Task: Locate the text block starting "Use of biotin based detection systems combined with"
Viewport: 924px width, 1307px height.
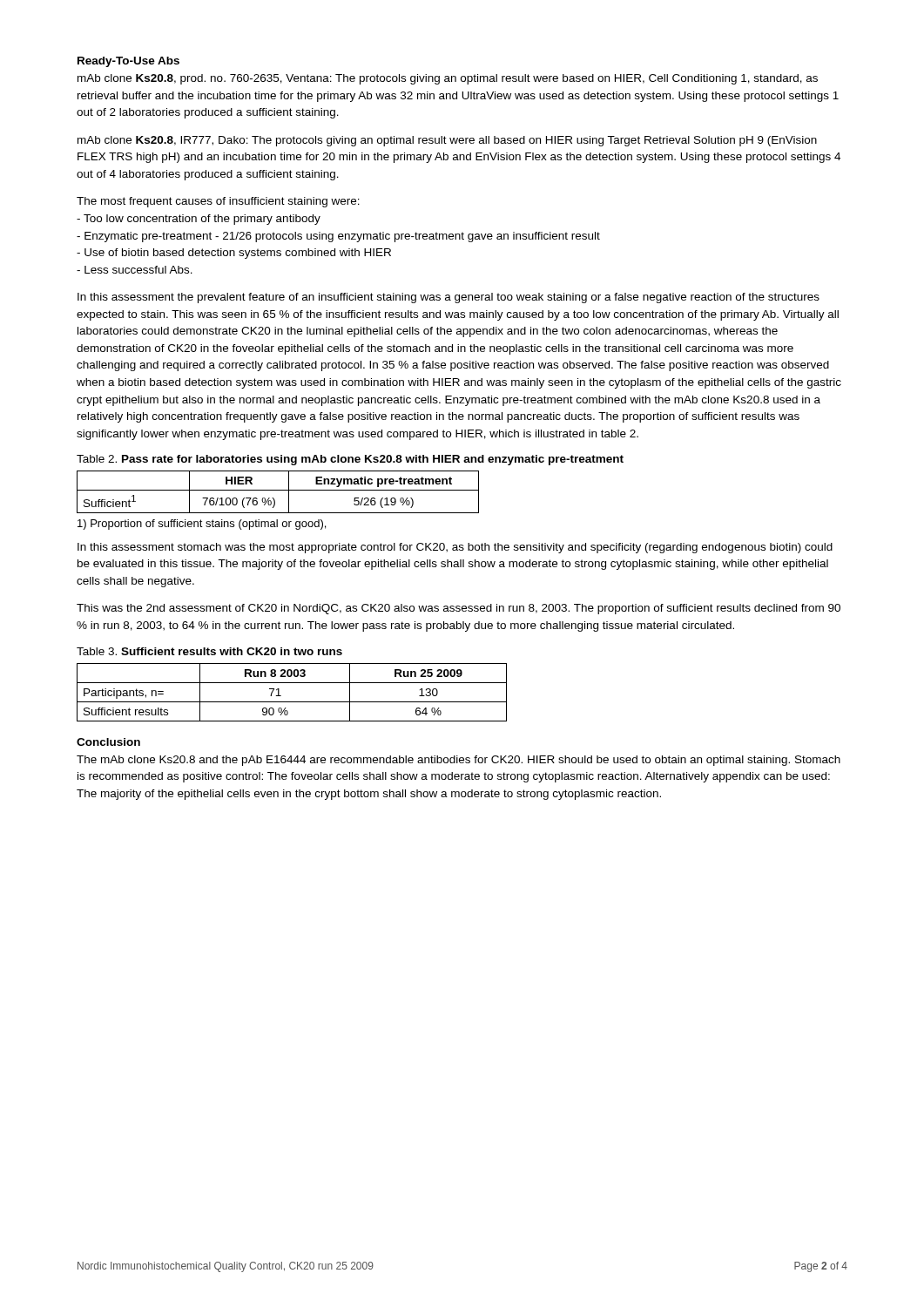Action: tap(234, 254)
